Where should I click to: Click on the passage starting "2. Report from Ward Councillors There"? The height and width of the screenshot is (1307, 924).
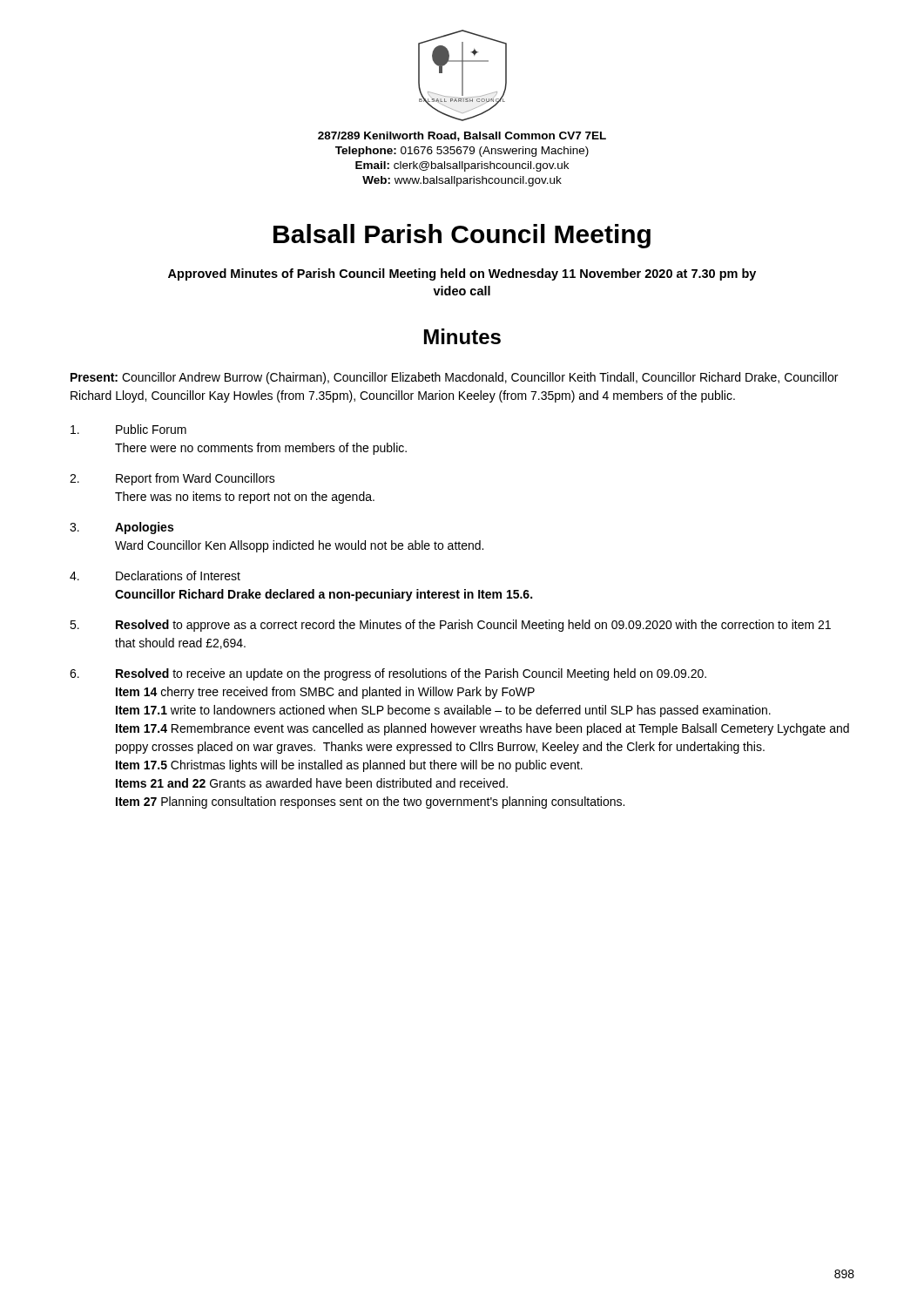click(x=172, y=479)
